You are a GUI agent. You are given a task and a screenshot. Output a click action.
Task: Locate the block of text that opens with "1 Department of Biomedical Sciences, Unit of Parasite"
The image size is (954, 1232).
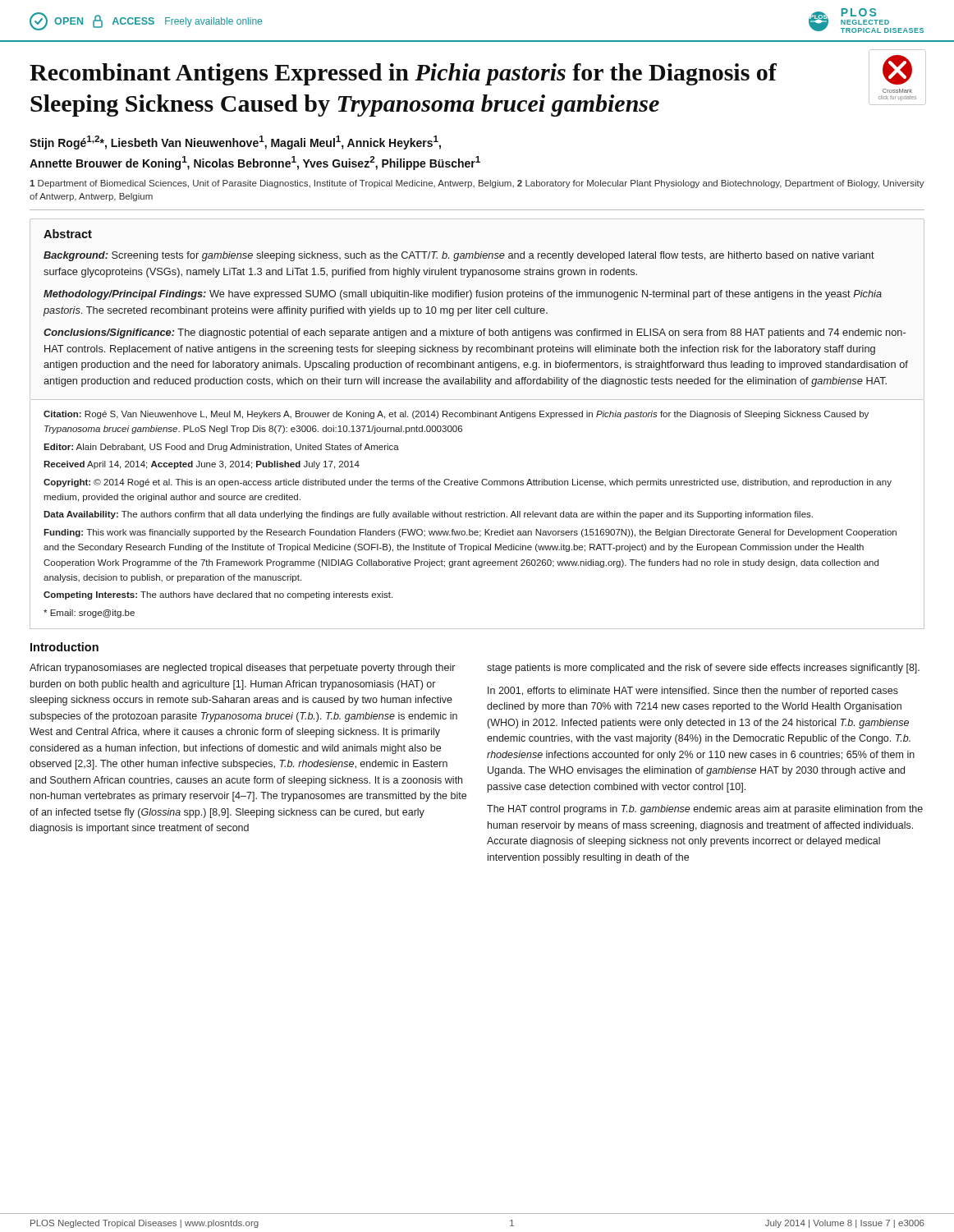pos(477,190)
